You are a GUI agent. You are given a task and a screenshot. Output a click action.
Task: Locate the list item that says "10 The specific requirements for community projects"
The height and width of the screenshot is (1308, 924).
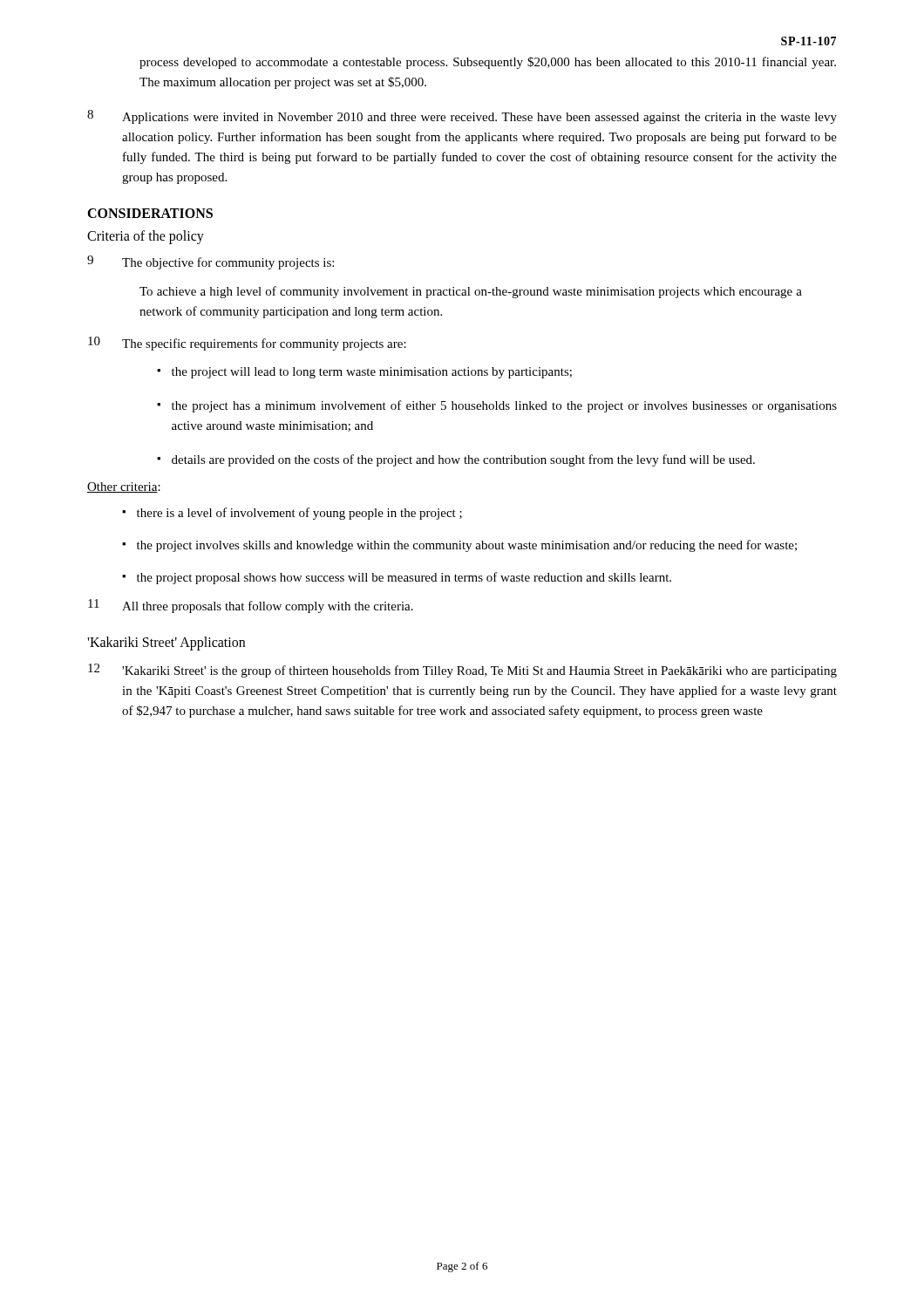click(247, 344)
